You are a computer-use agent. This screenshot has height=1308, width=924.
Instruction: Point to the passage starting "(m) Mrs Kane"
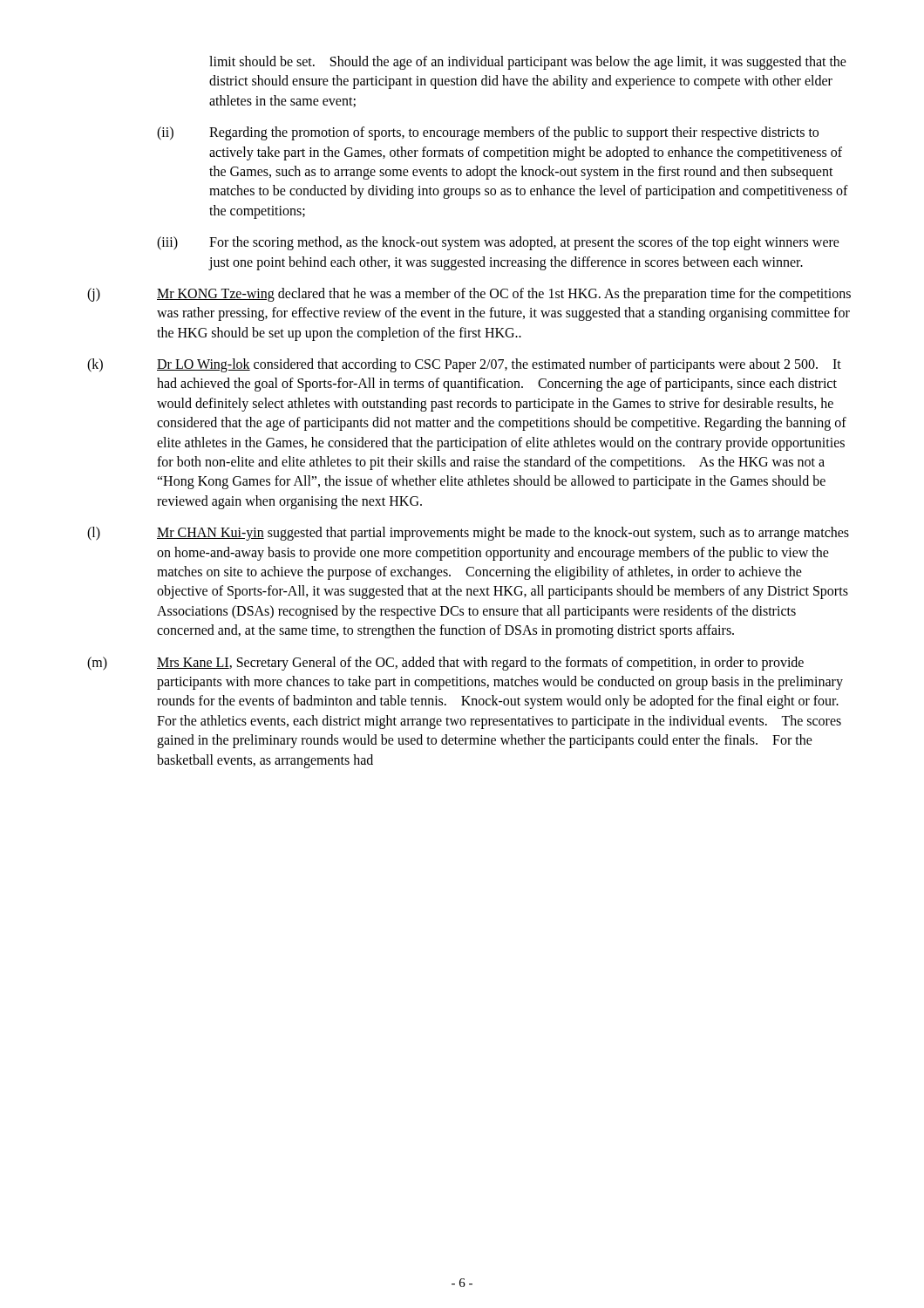coord(471,711)
